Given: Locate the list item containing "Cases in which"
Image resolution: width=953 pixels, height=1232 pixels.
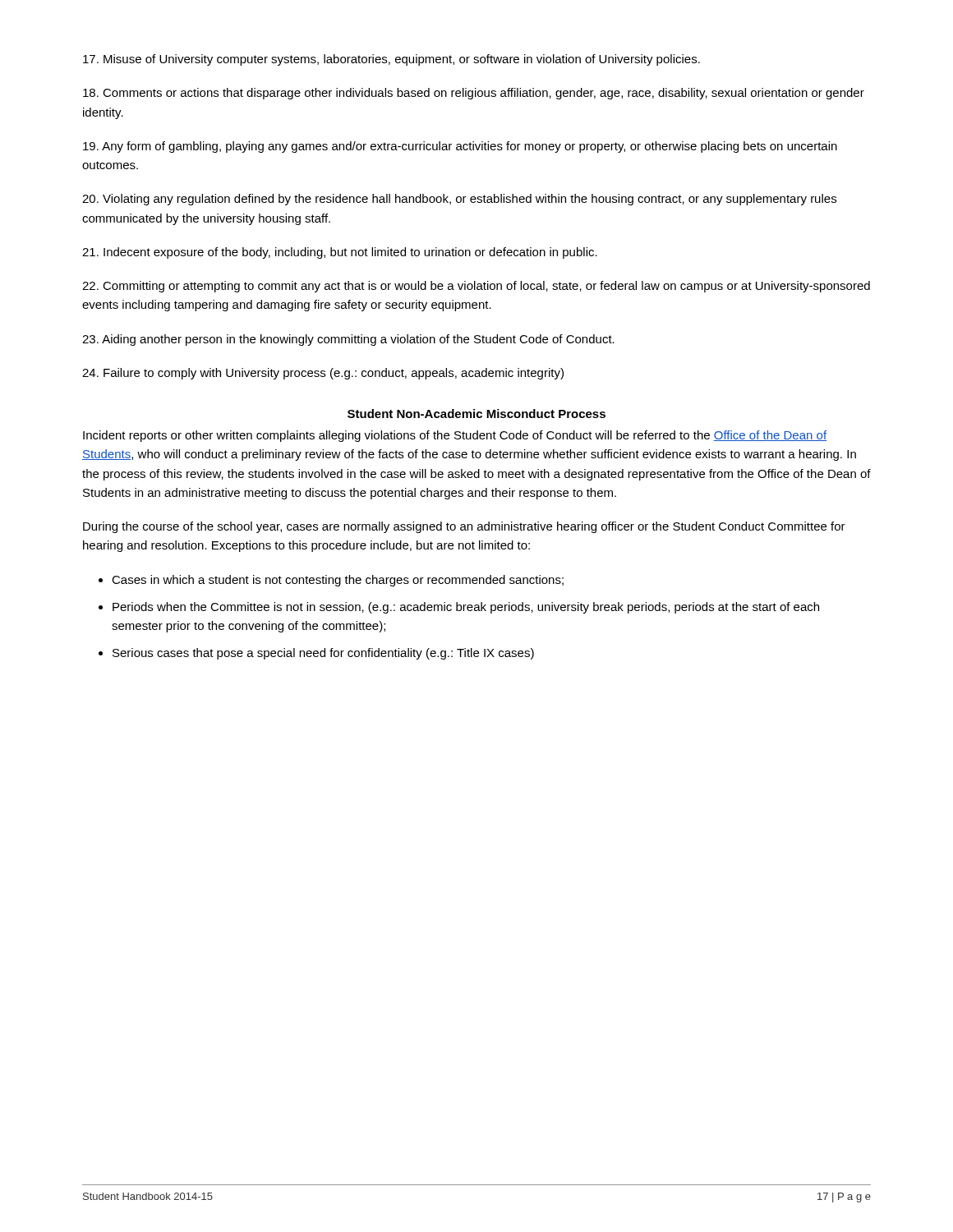Looking at the screenshot, I should [x=338, y=579].
